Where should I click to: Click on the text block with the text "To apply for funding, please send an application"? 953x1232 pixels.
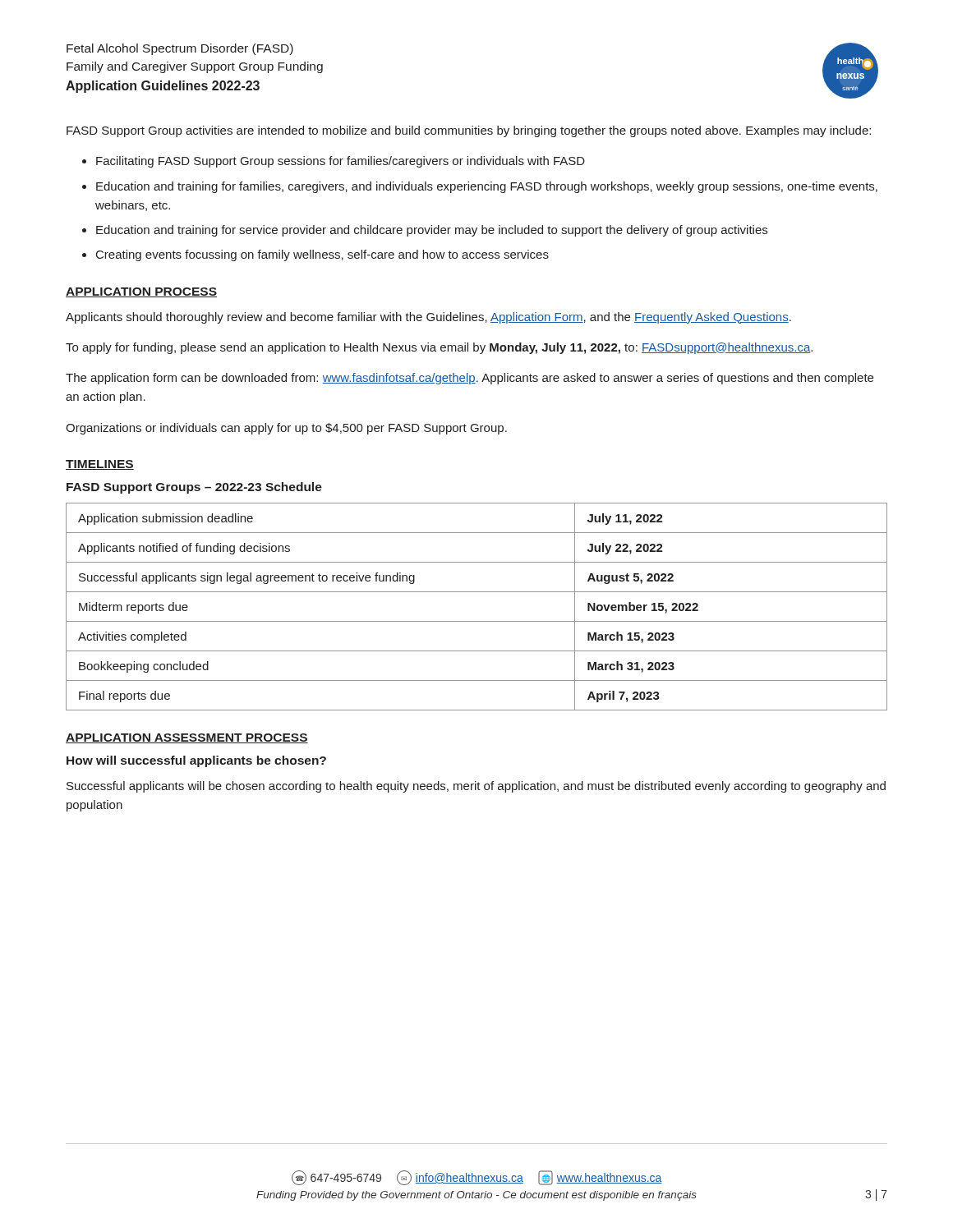pyautogui.click(x=440, y=347)
